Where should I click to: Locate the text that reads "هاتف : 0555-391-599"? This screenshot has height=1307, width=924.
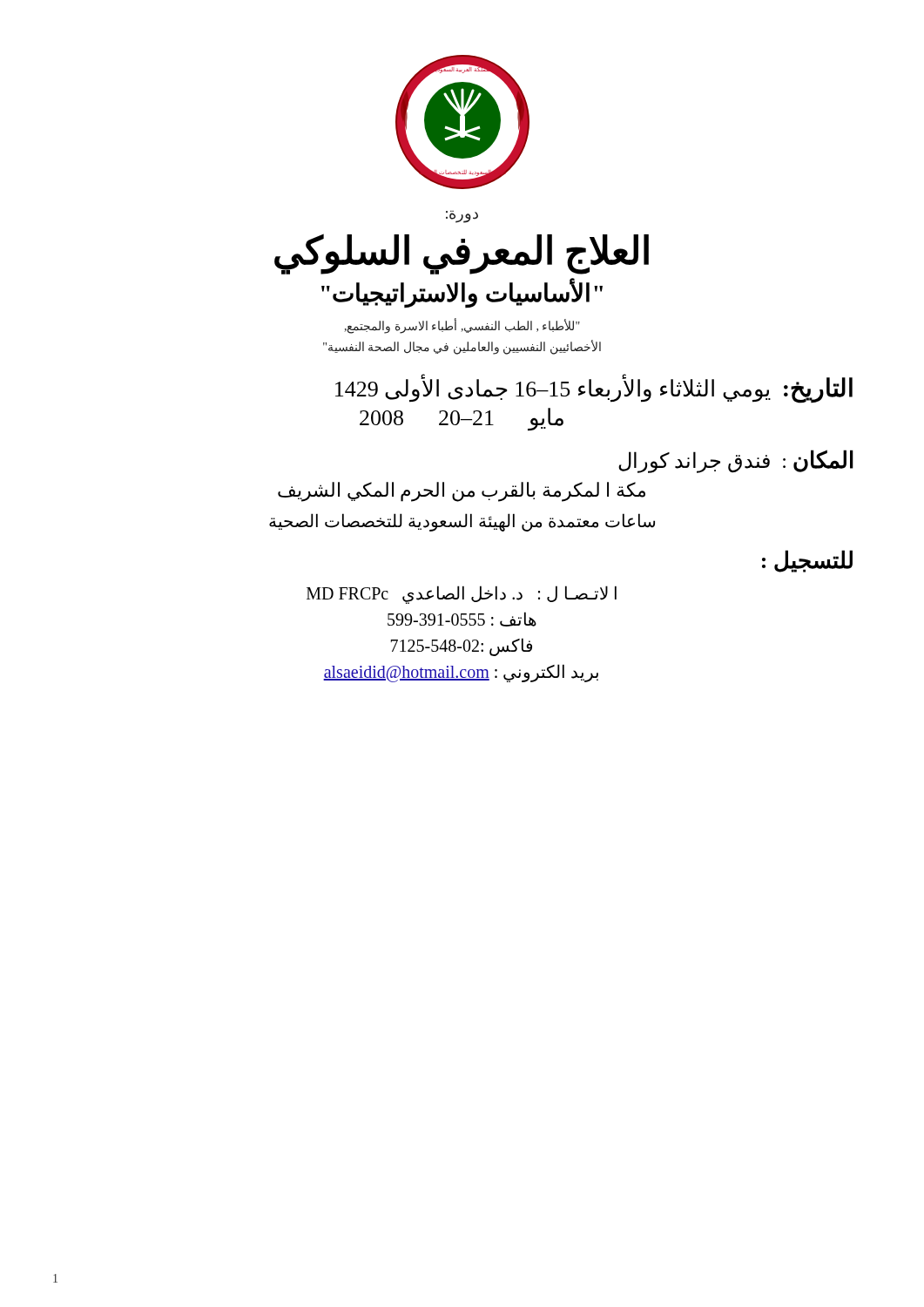(x=462, y=619)
